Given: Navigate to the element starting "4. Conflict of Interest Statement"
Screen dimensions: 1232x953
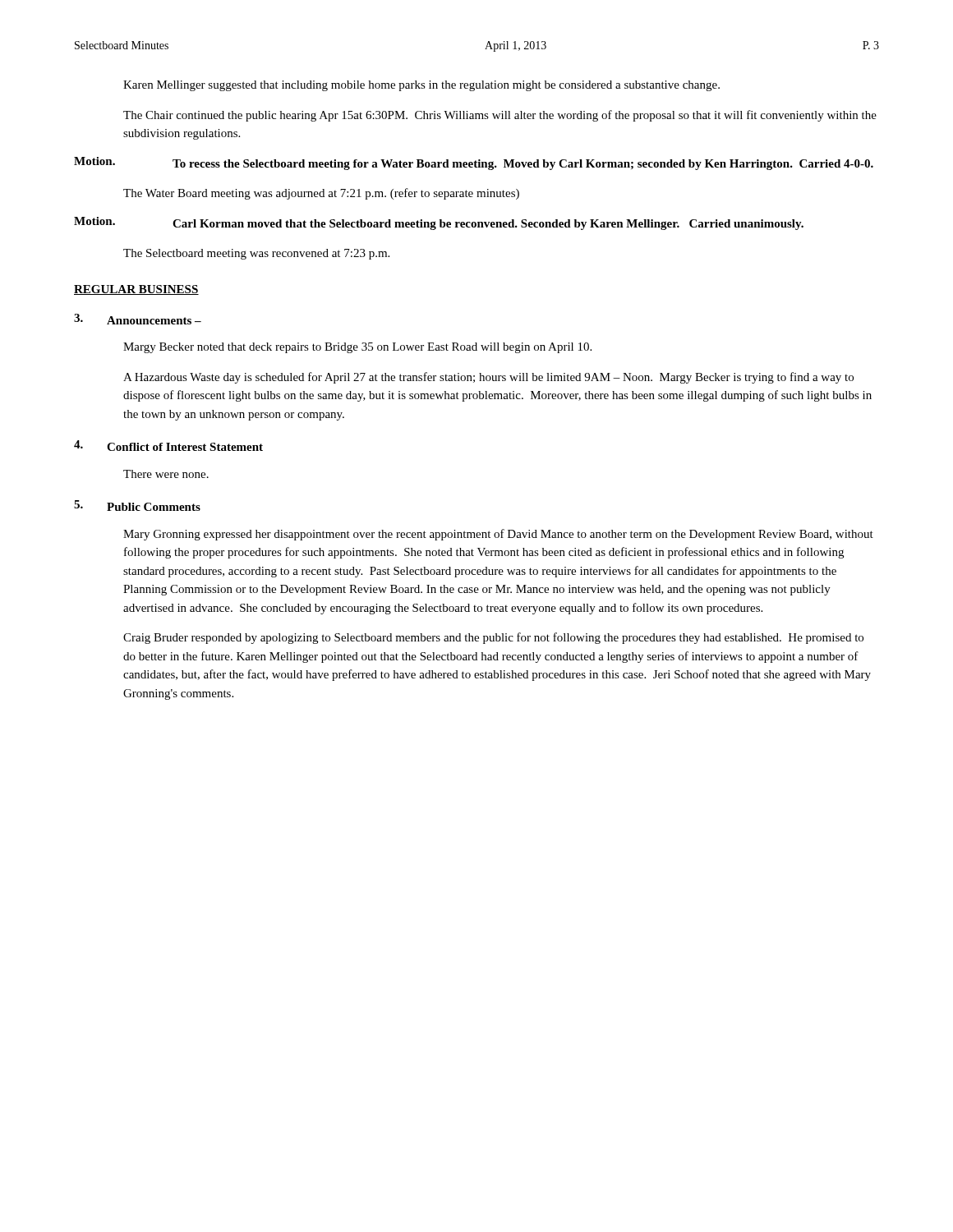Looking at the screenshot, I should click(x=168, y=447).
